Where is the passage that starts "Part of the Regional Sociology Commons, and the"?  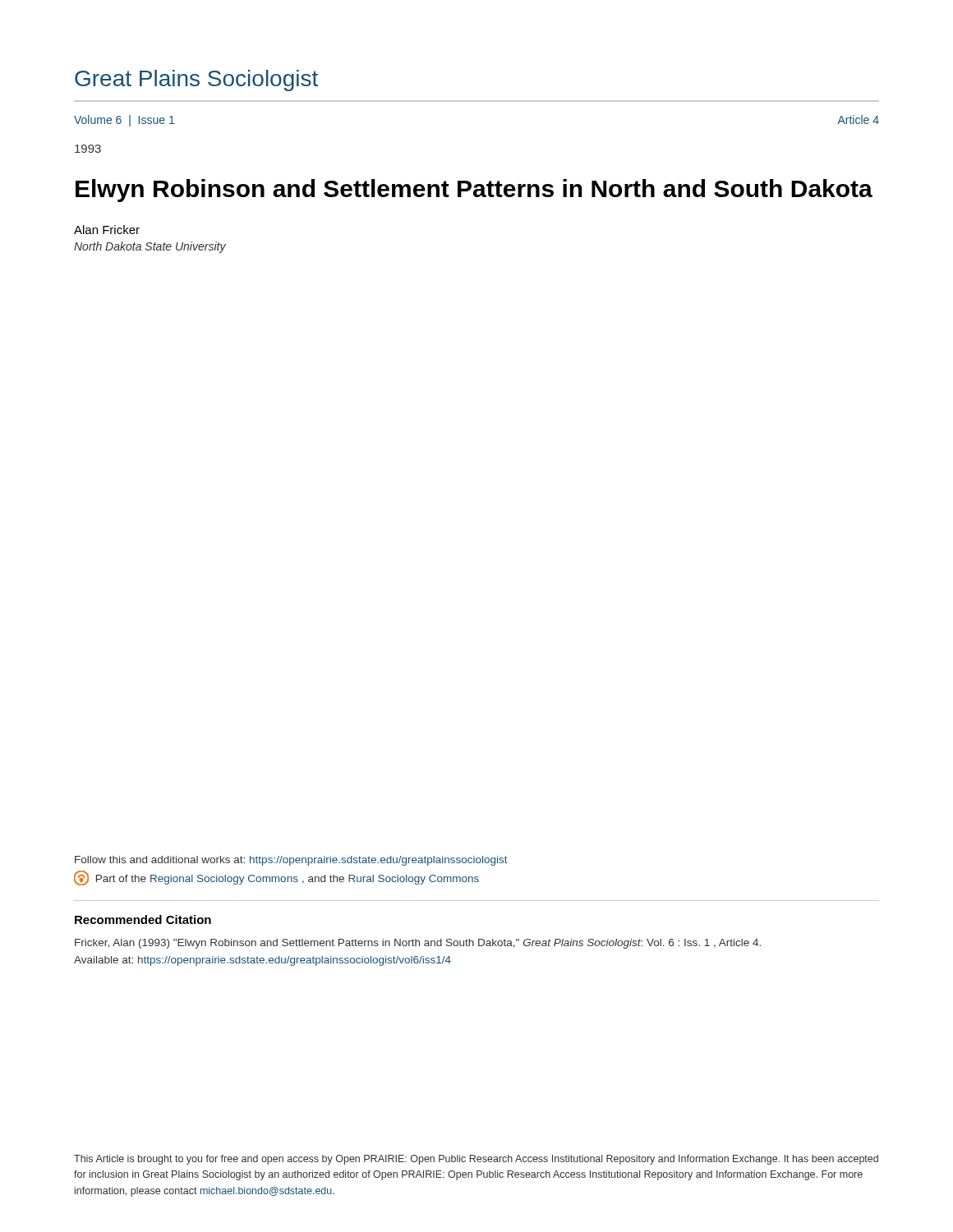(x=277, y=878)
